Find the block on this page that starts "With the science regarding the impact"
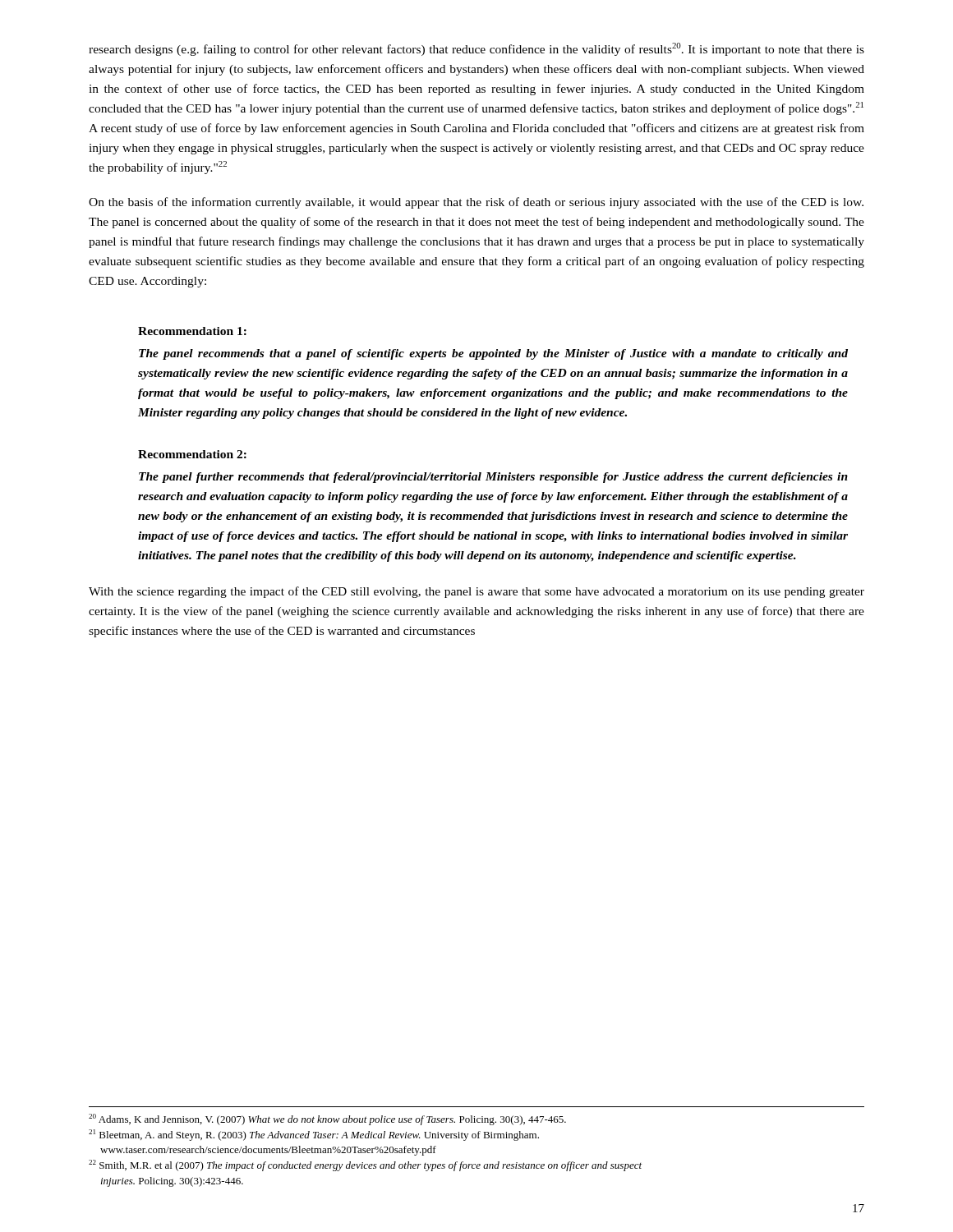The height and width of the screenshot is (1232, 953). pyautogui.click(x=476, y=611)
